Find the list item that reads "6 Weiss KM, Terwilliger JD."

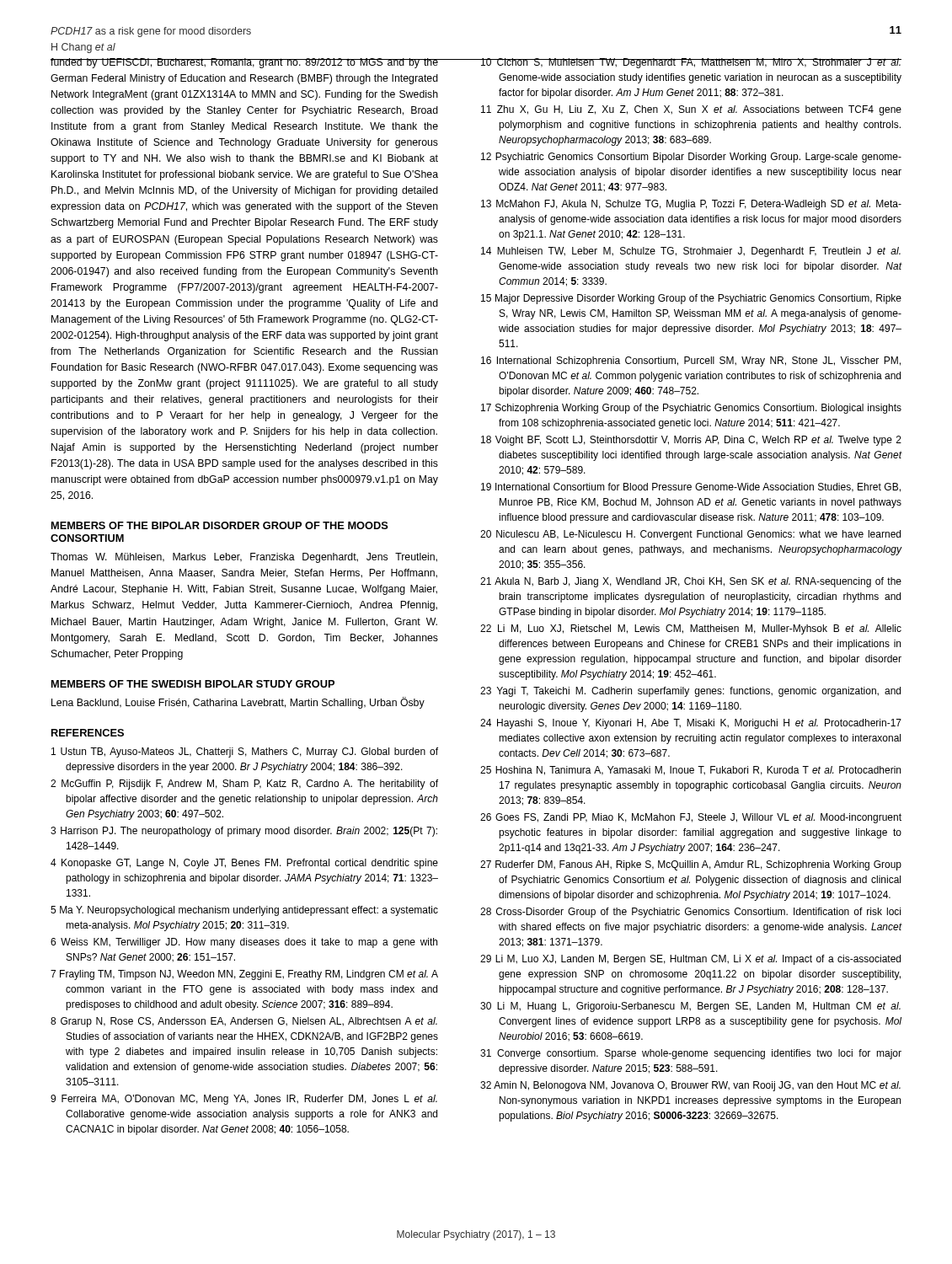(x=244, y=949)
